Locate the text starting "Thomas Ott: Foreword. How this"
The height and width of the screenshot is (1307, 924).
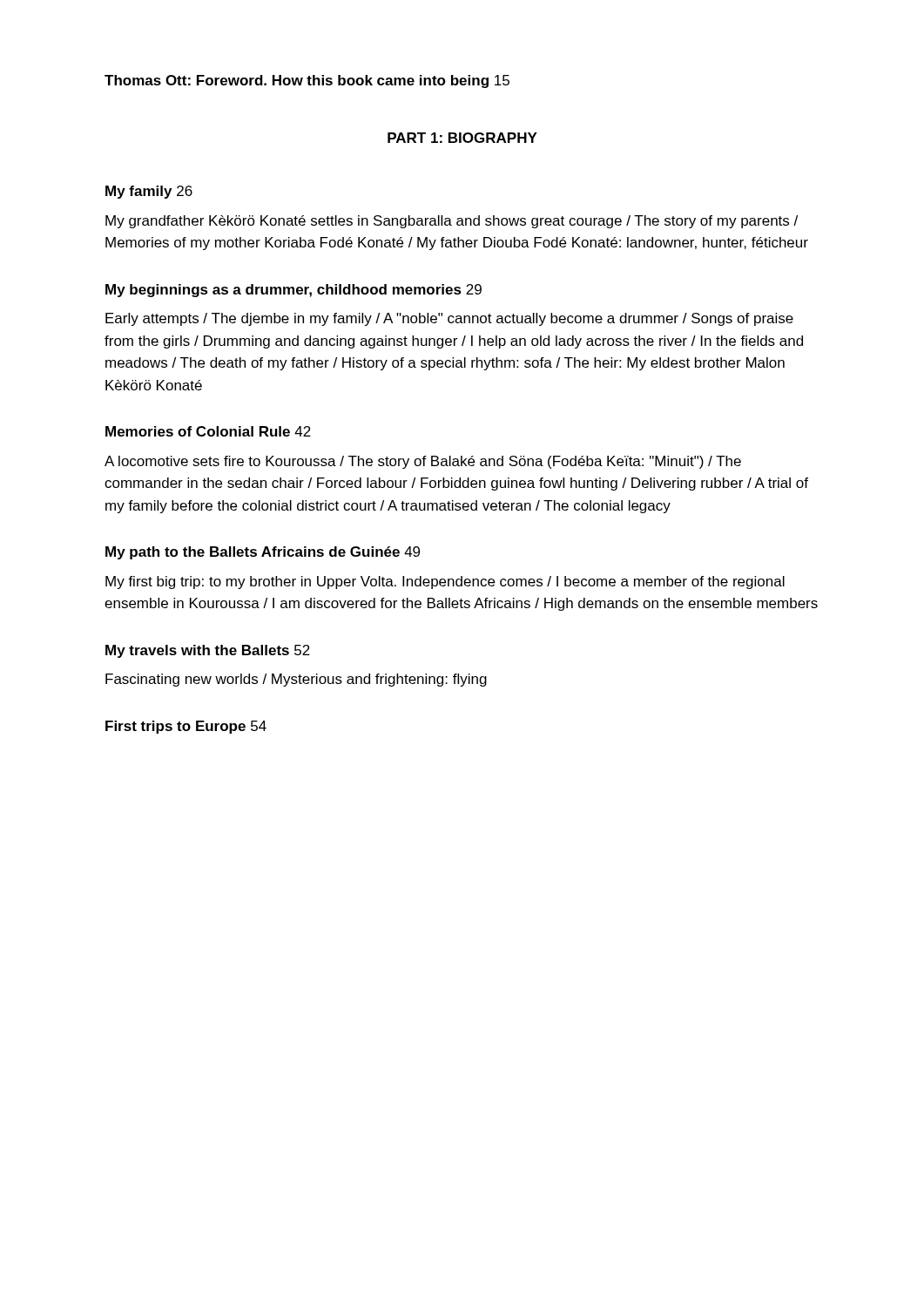click(307, 81)
